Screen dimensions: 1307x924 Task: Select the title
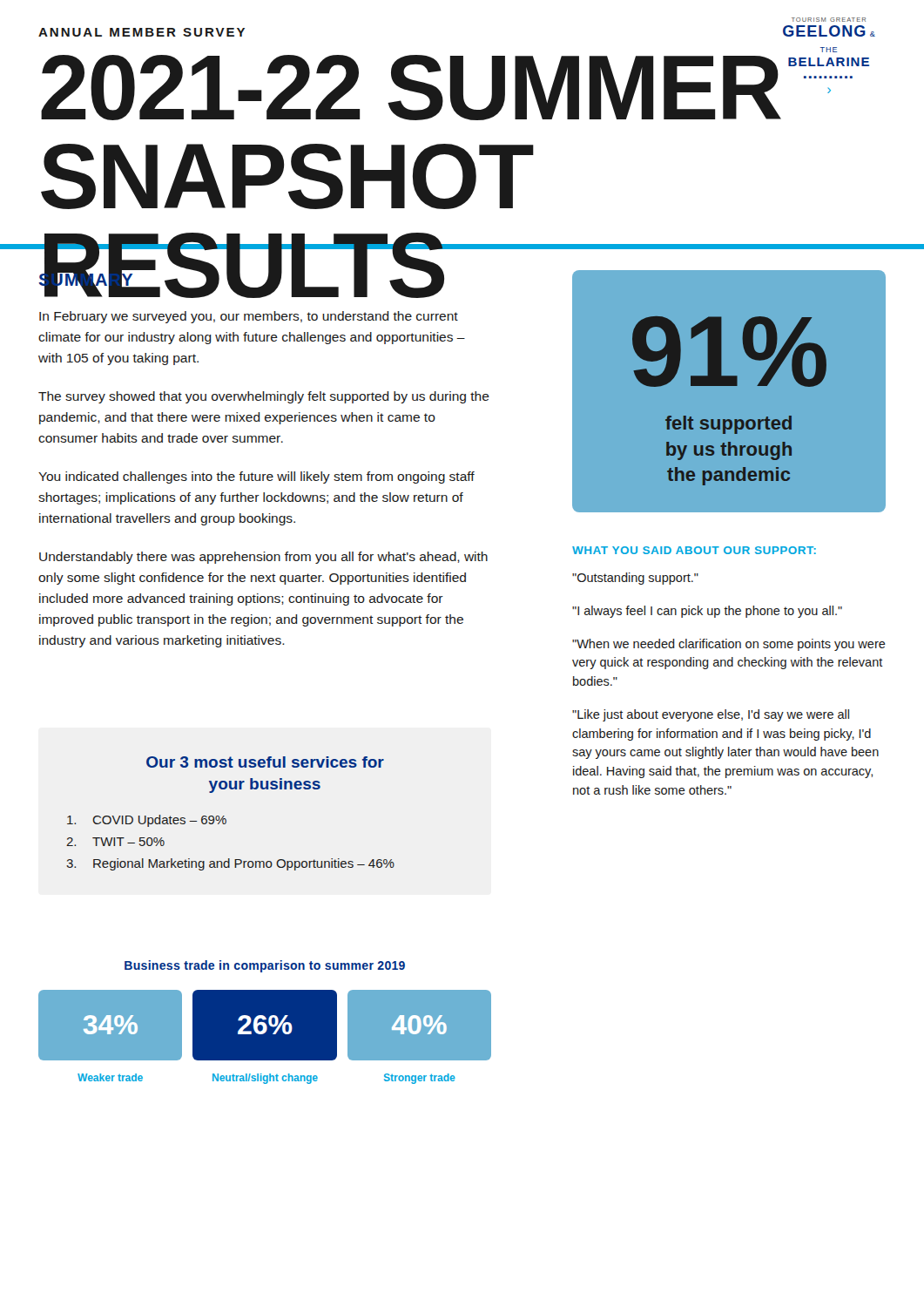point(410,177)
